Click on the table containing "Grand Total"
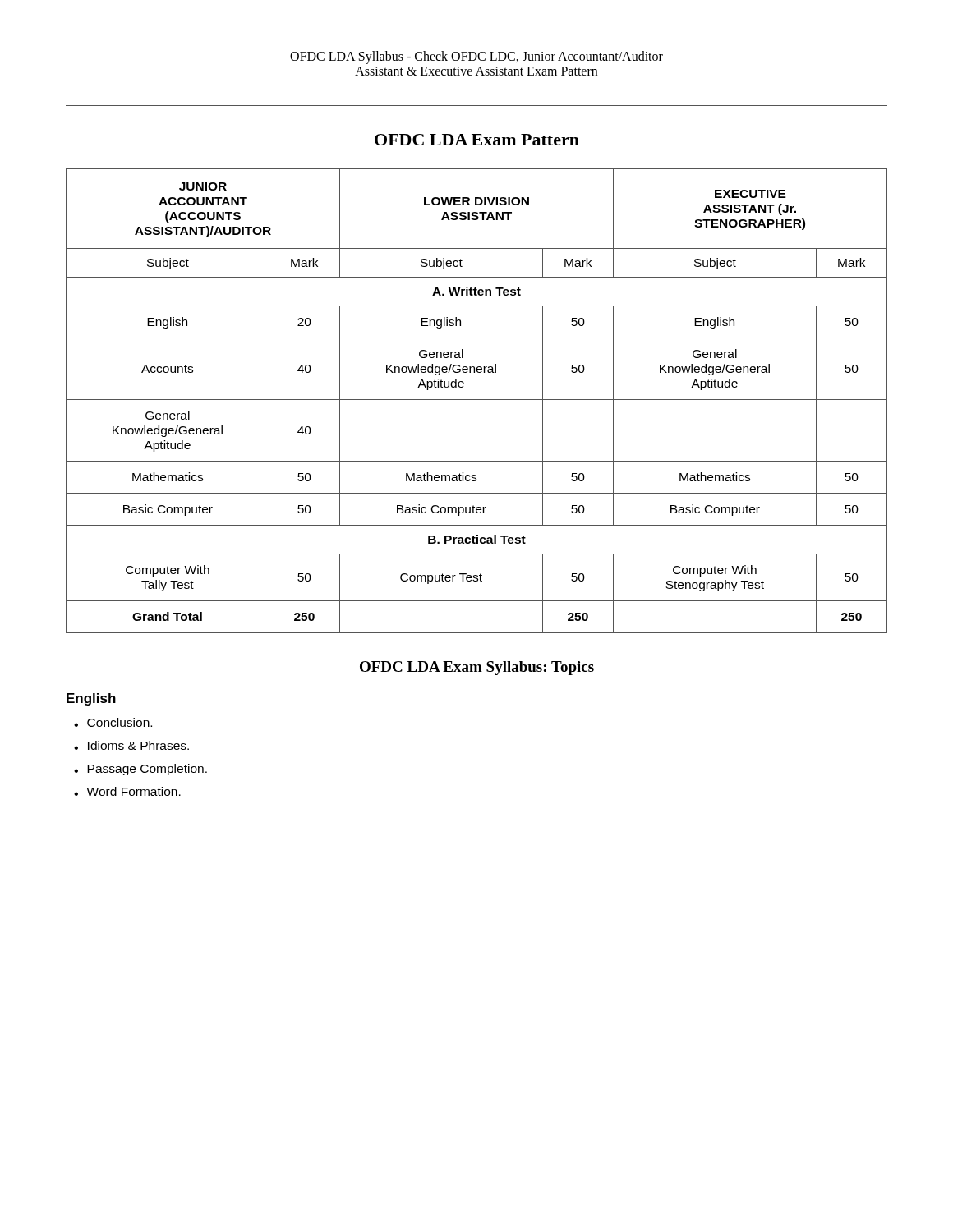Image resolution: width=953 pixels, height=1232 pixels. pos(476,401)
